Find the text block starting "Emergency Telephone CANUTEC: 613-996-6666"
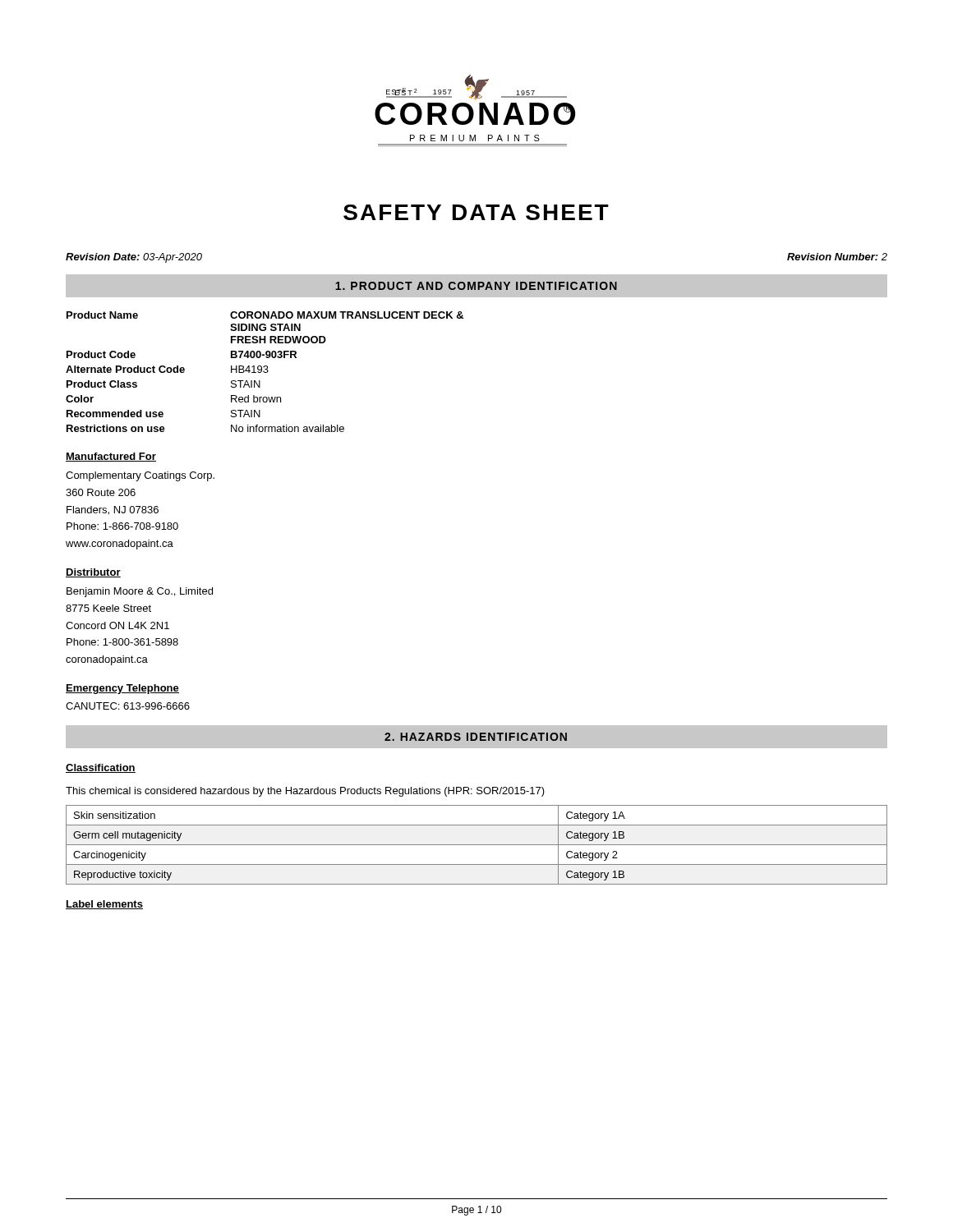953x1232 pixels. [x=122, y=689]
